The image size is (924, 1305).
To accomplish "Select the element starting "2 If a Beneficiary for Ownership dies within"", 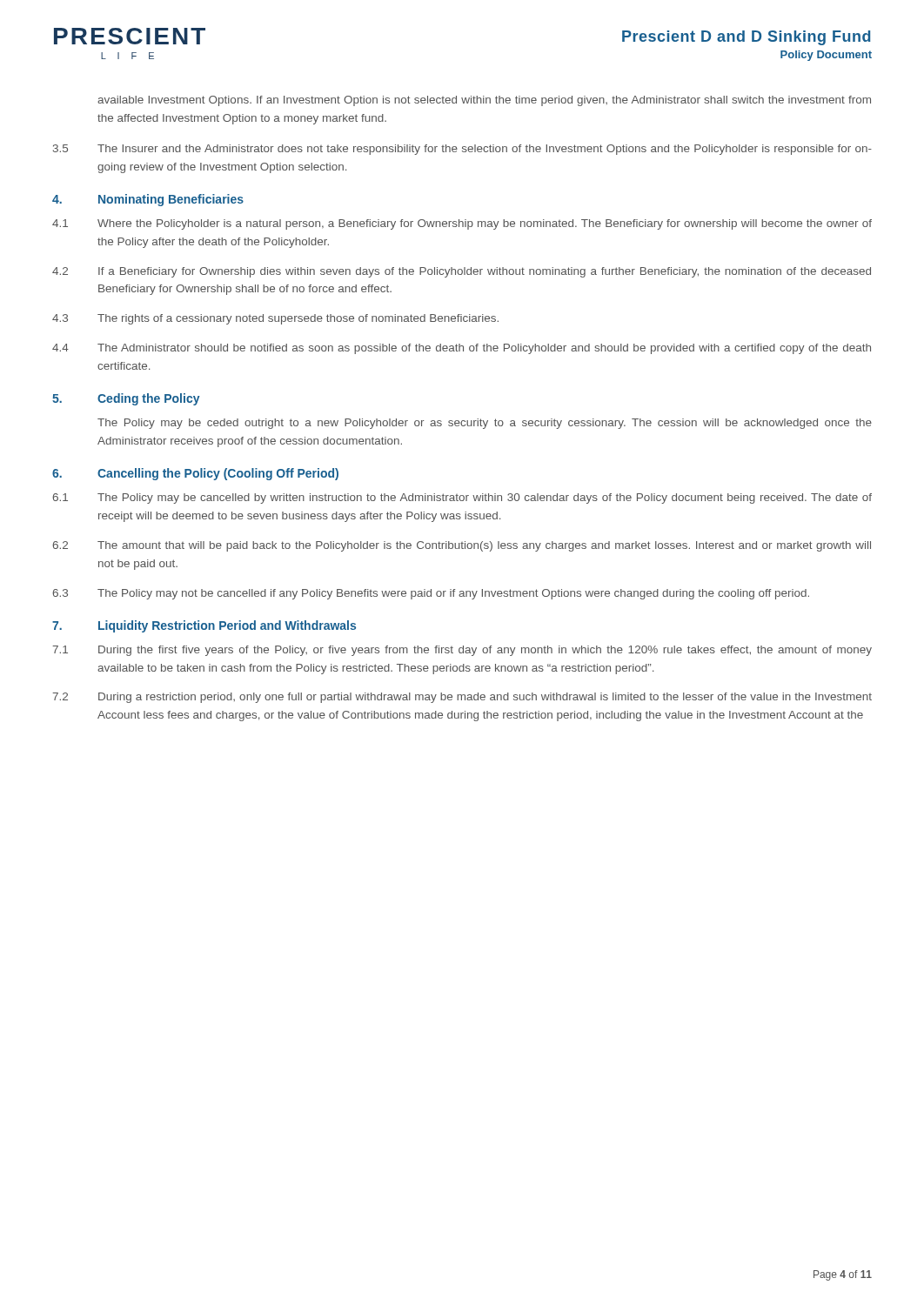I will tap(462, 281).
